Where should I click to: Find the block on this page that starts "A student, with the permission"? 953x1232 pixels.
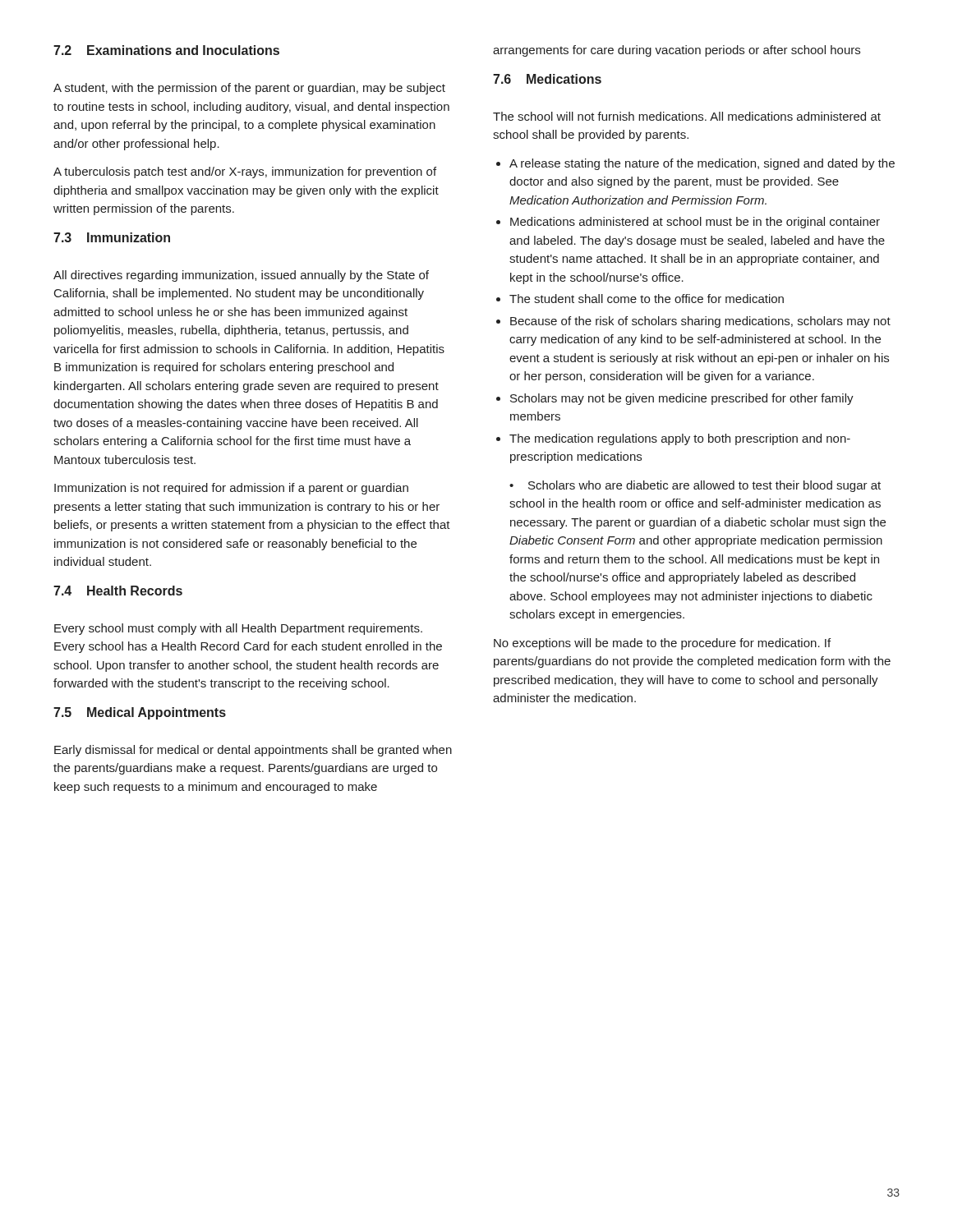(249, 89)
